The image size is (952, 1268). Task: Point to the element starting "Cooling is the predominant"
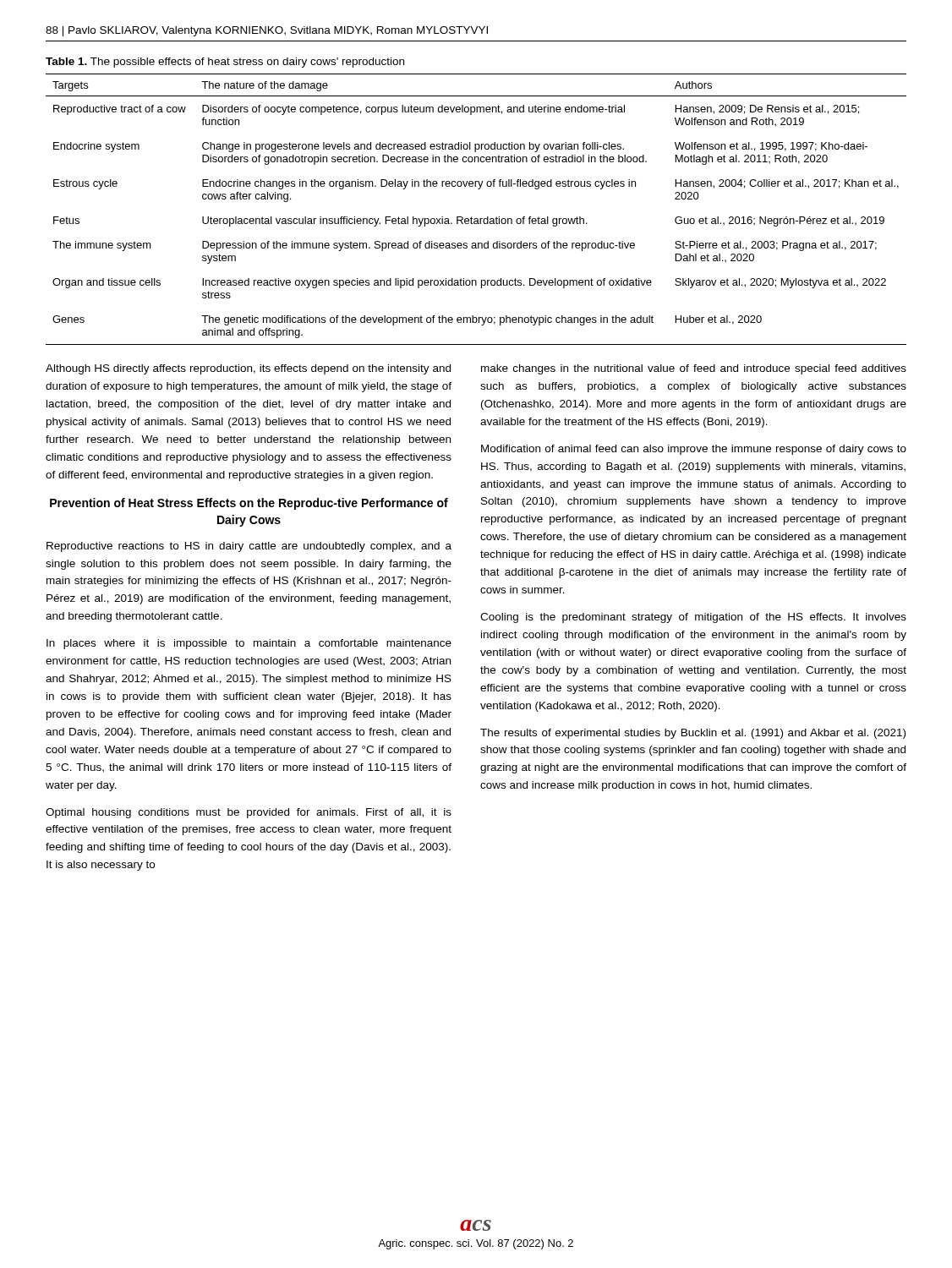(693, 661)
